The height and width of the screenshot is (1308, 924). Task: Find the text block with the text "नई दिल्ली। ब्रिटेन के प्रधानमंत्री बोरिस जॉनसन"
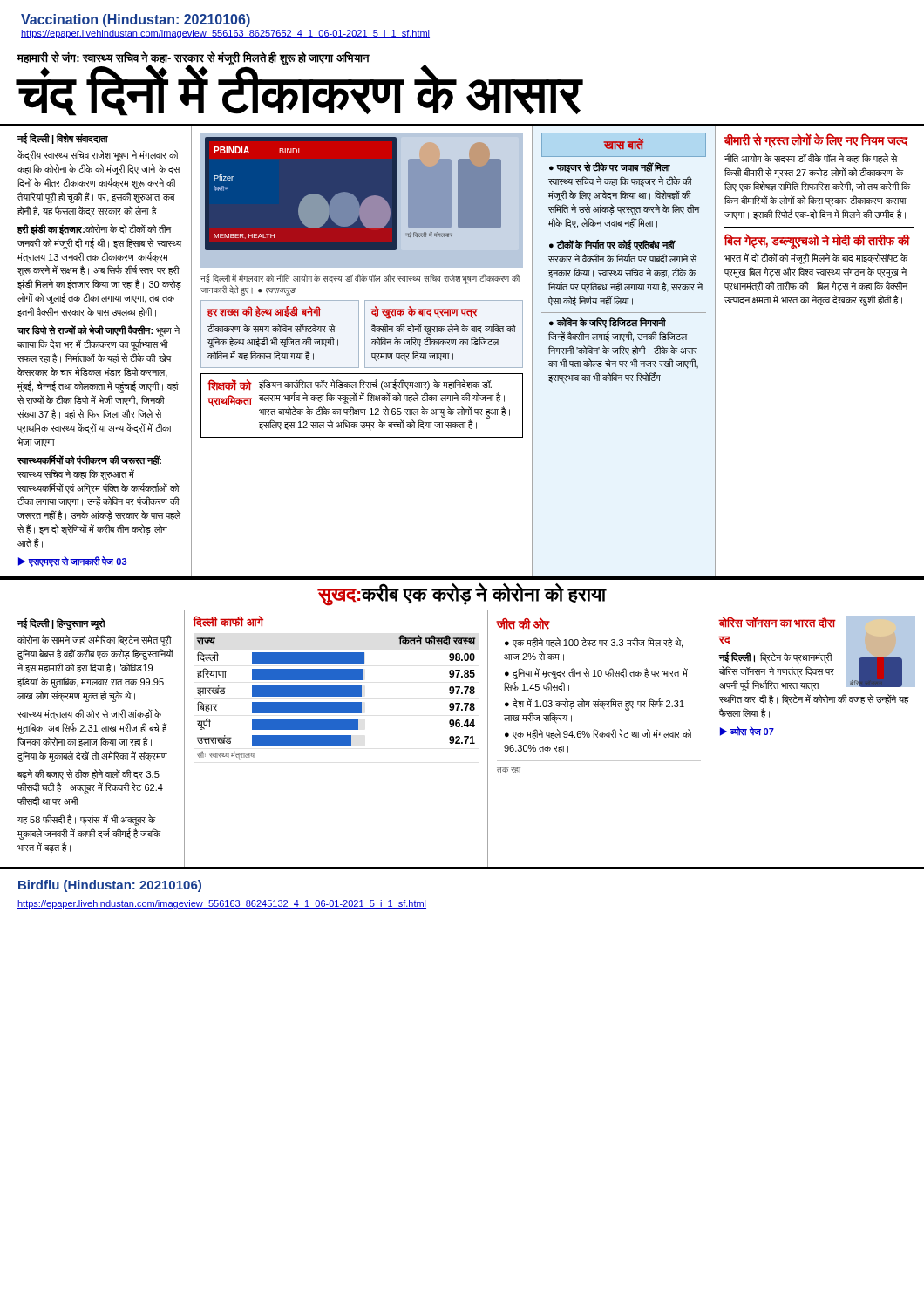817,686
